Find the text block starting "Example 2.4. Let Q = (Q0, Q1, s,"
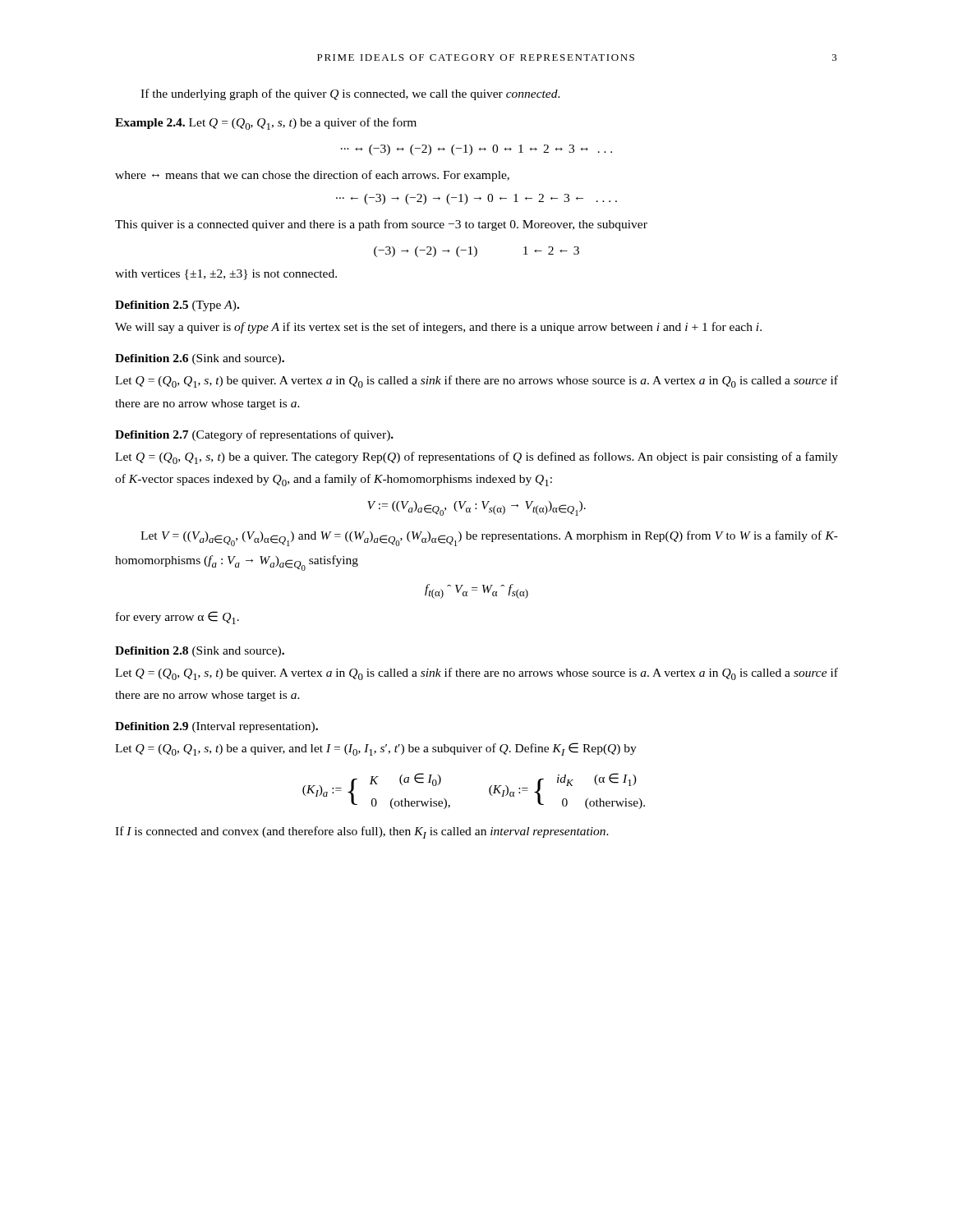This screenshot has height=1232, width=953. tap(476, 135)
